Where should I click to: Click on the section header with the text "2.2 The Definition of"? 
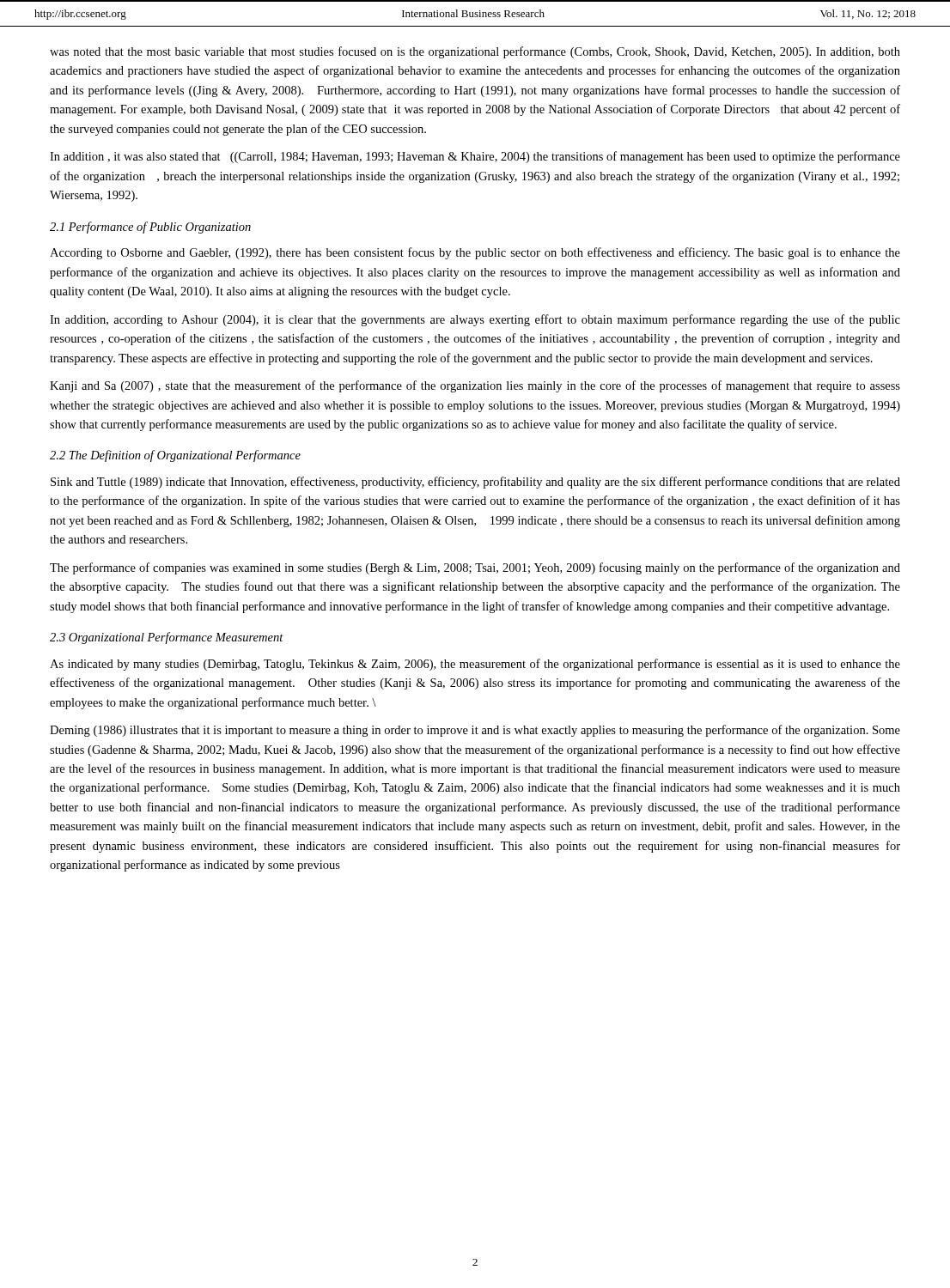pyautogui.click(x=175, y=456)
